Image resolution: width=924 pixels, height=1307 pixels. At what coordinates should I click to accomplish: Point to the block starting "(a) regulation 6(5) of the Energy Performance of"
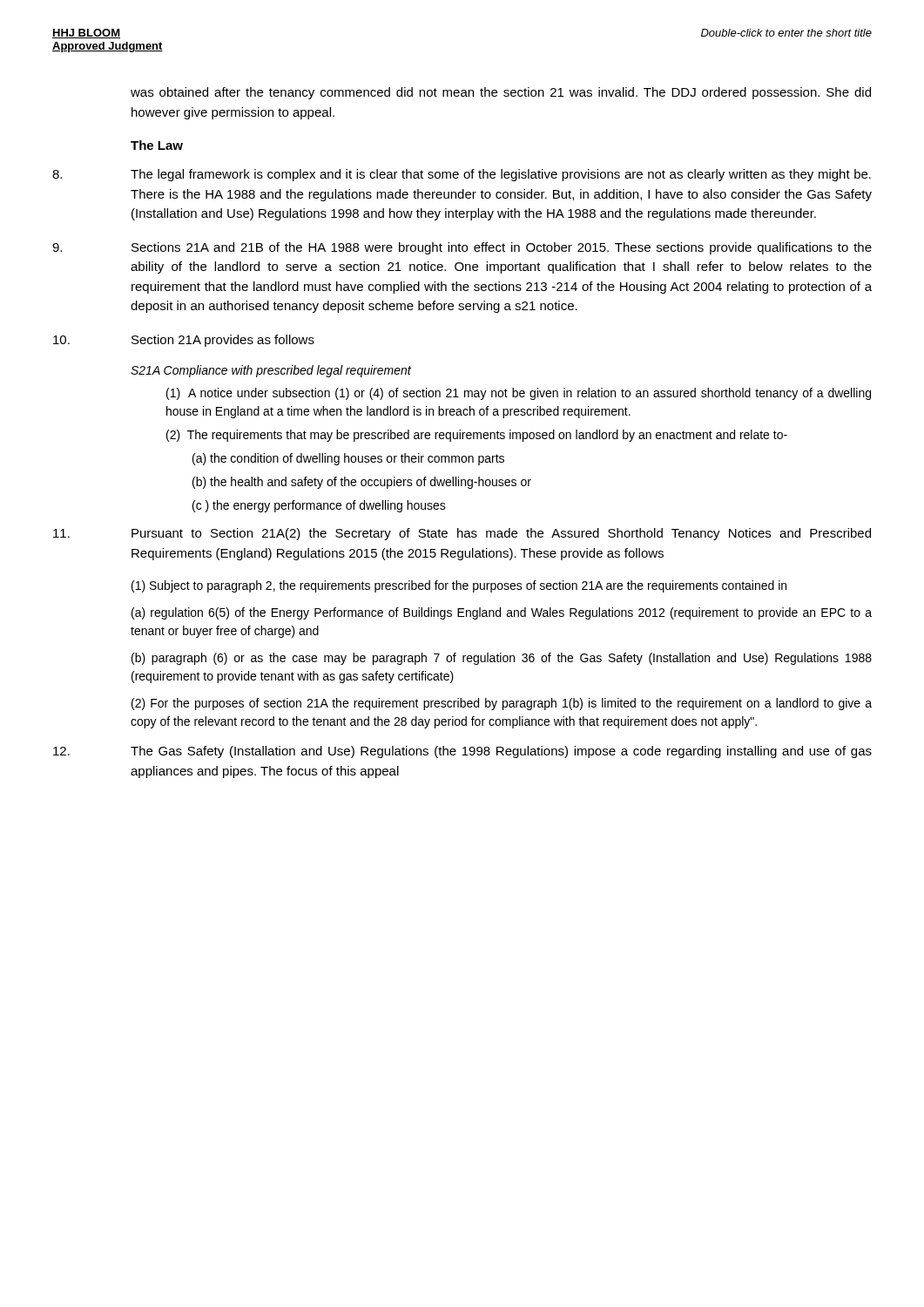click(501, 622)
